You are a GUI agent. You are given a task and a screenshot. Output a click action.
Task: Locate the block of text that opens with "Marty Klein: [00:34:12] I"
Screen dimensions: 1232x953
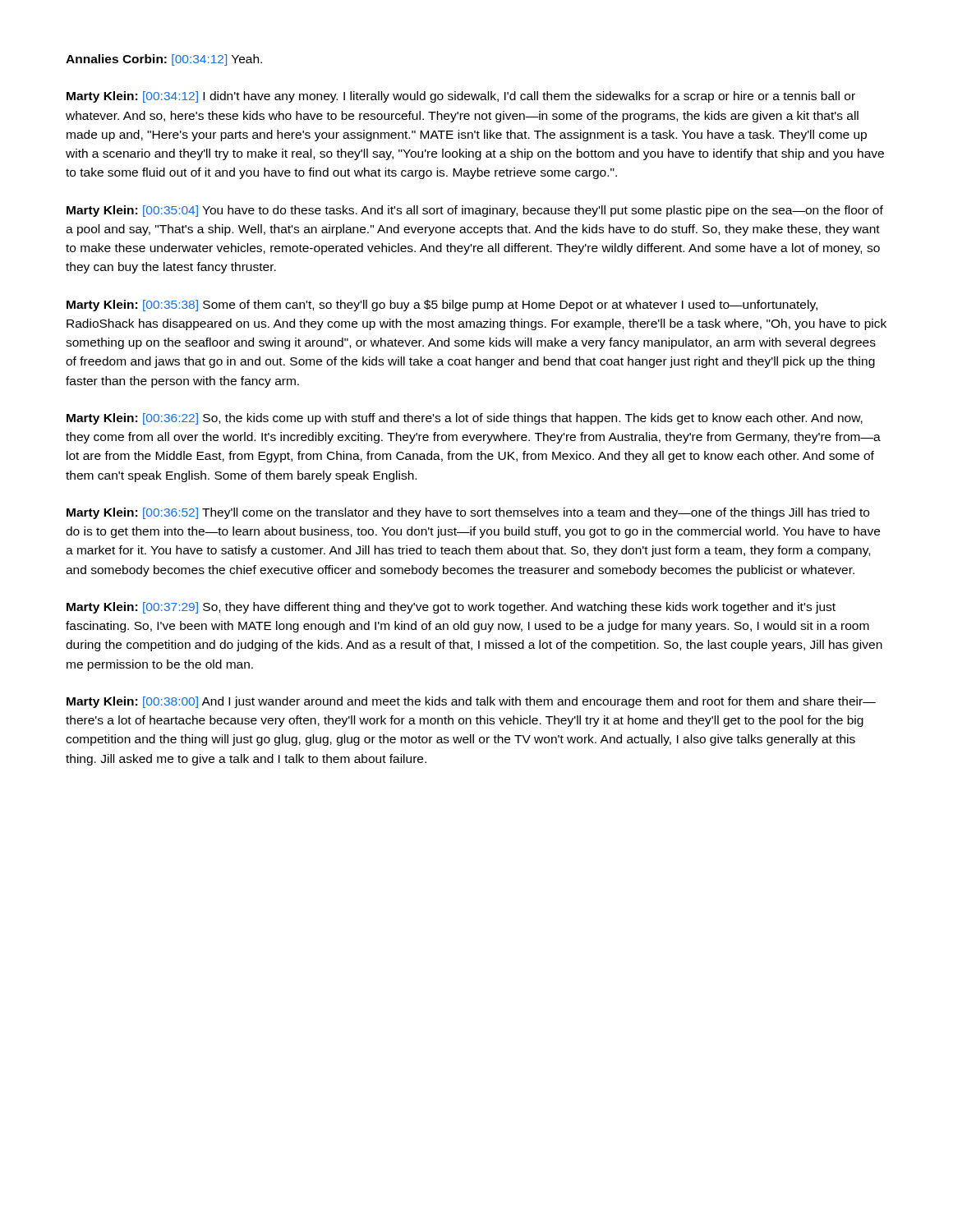coord(476,134)
